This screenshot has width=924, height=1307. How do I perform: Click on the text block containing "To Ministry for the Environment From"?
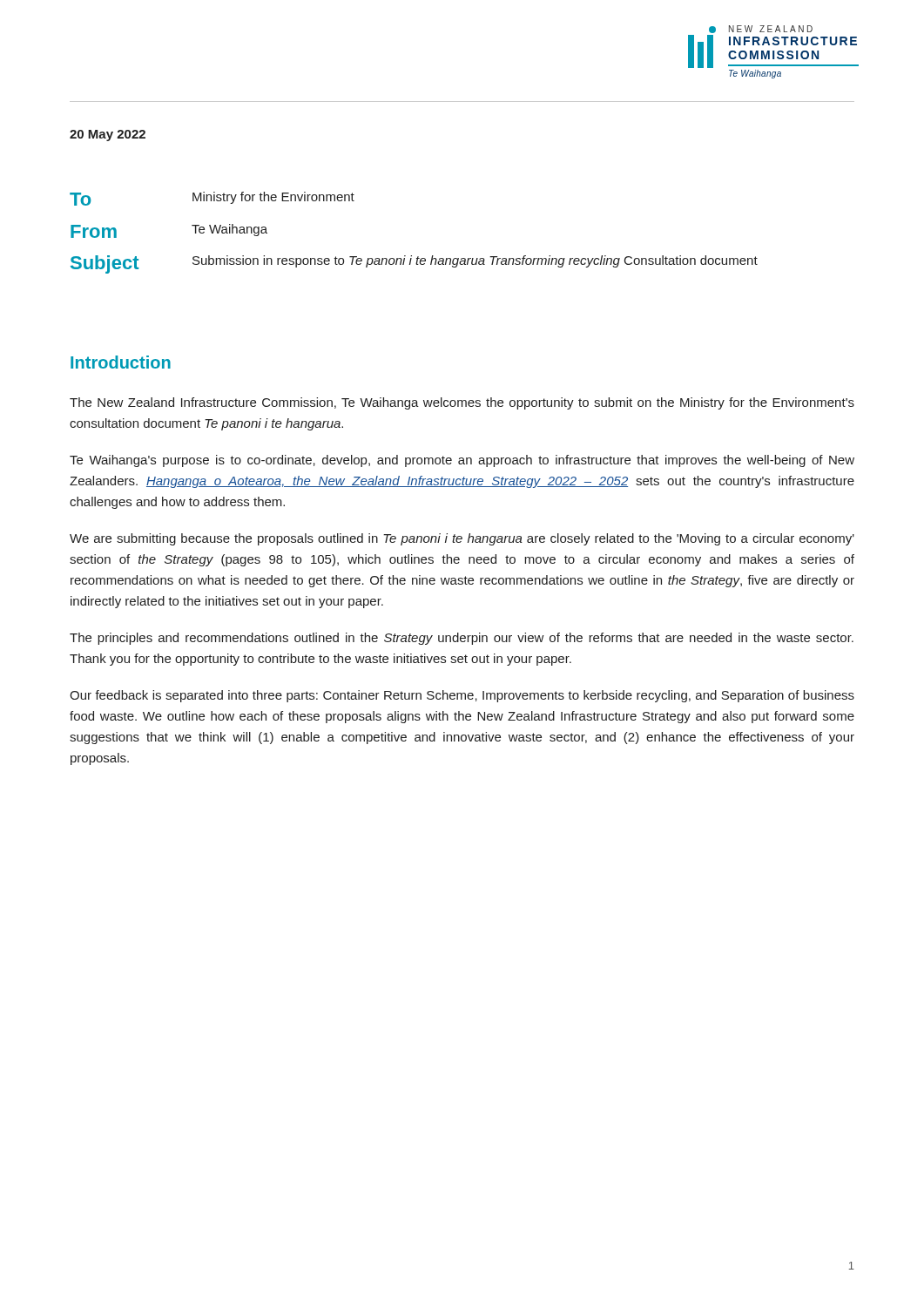pyautogui.click(x=212, y=199)
